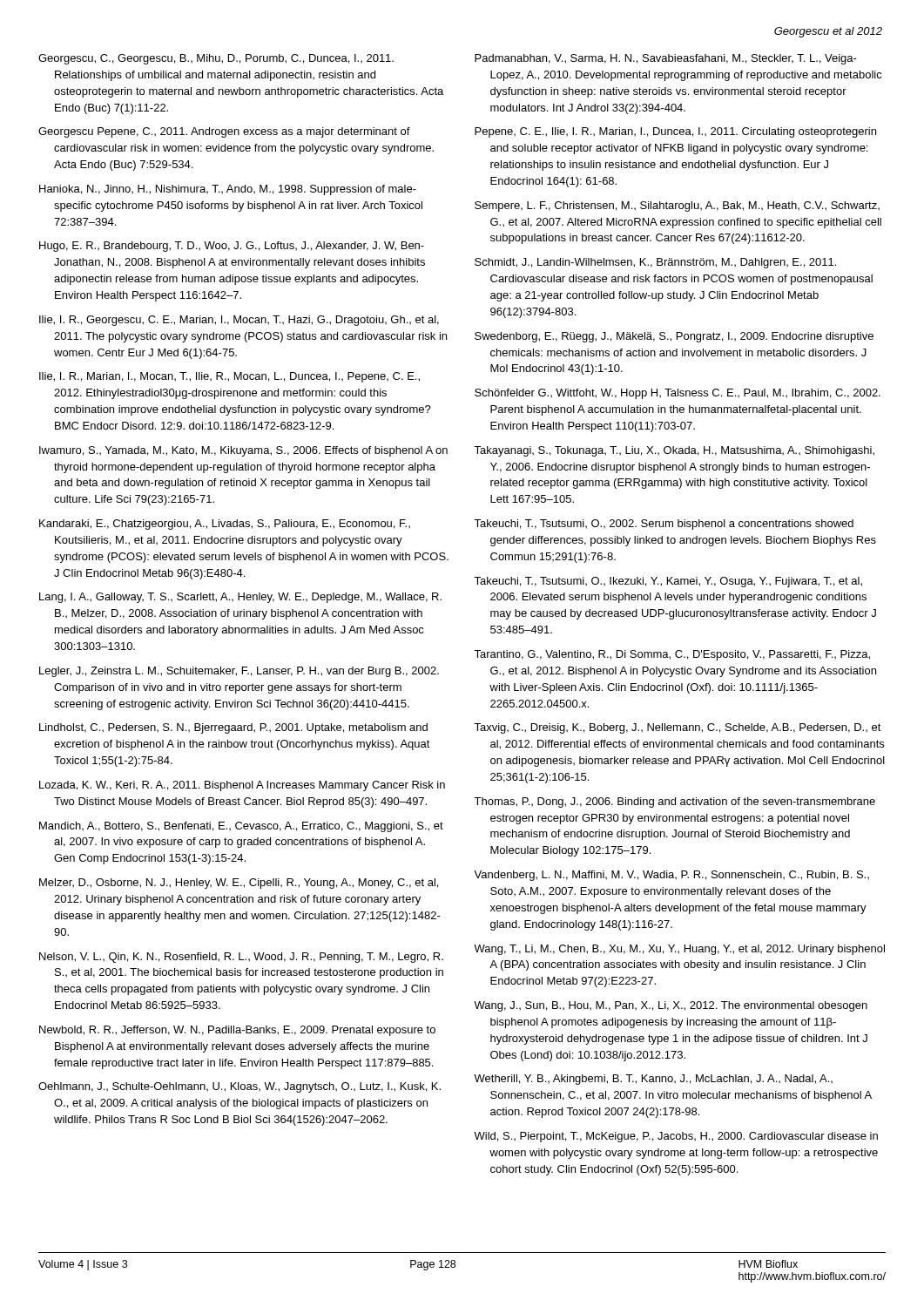The width and height of the screenshot is (924, 1307).
Task: Locate the region starting "Legler, J., Zeinstra L. M., Schuitemaker, F., Lanser,"
Action: pyautogui.click(x=239, y=687)
